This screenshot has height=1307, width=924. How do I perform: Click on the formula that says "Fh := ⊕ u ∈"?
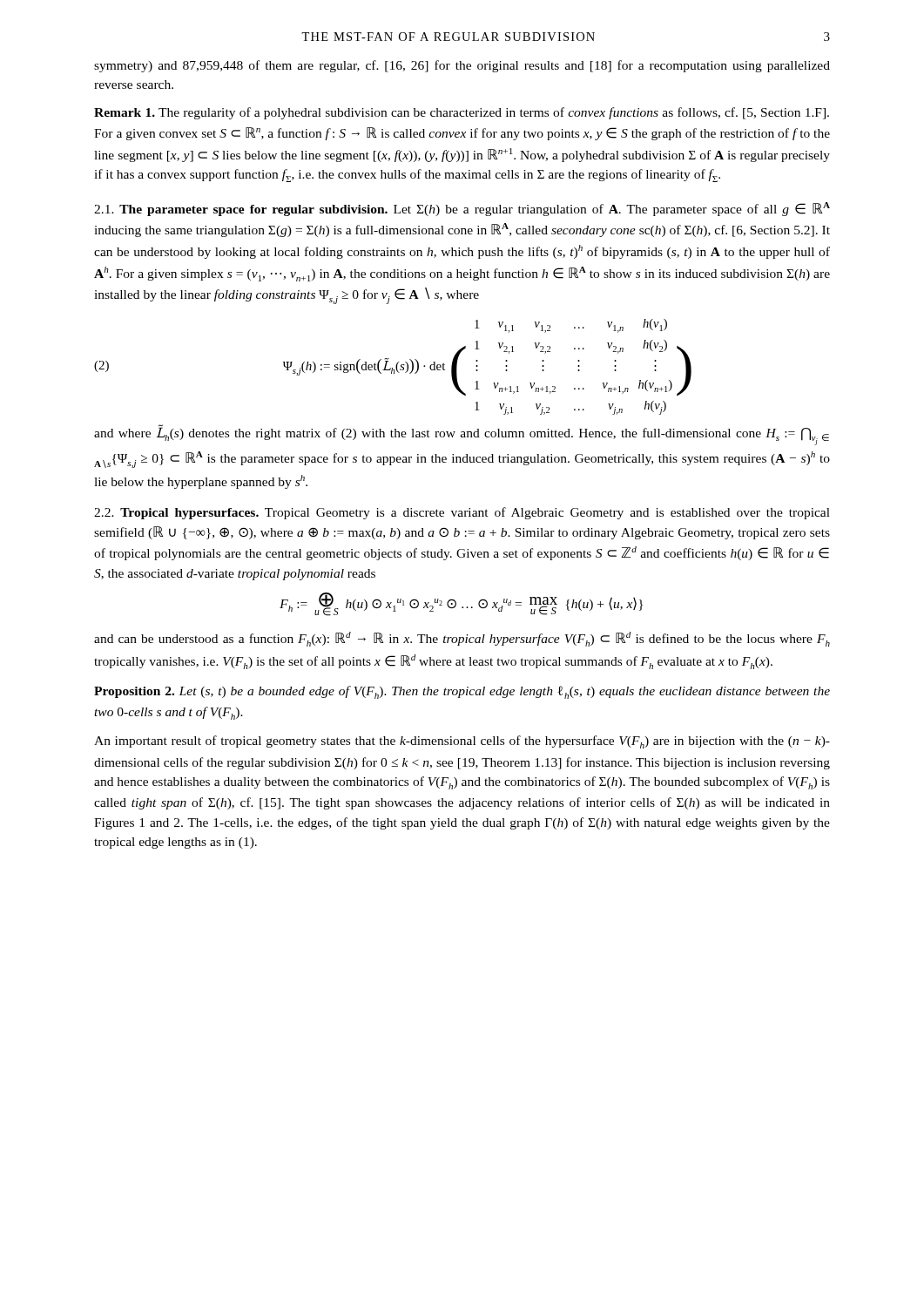(x=462, y=605)
